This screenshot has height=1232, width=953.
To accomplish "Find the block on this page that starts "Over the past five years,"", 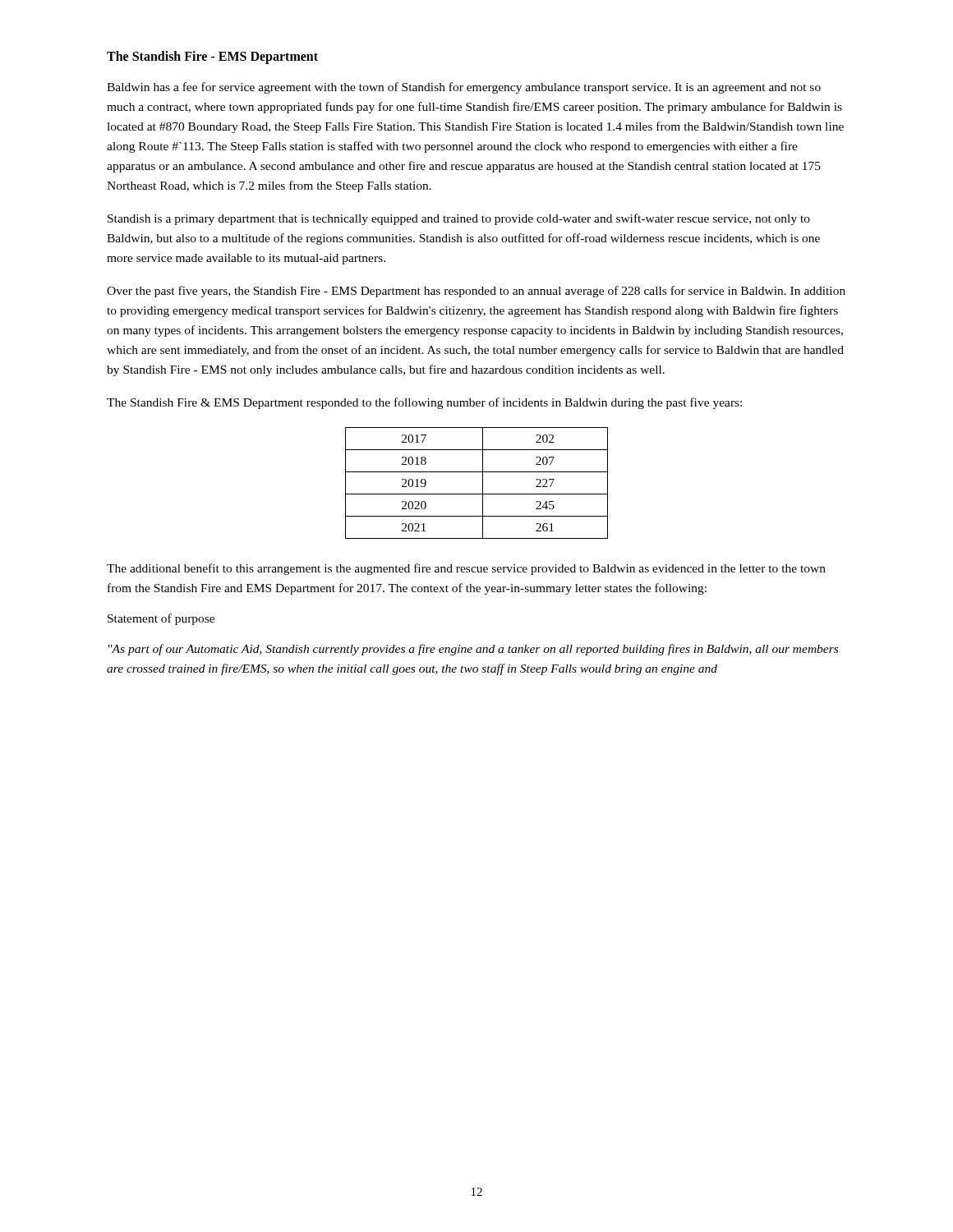I will 476,330.
